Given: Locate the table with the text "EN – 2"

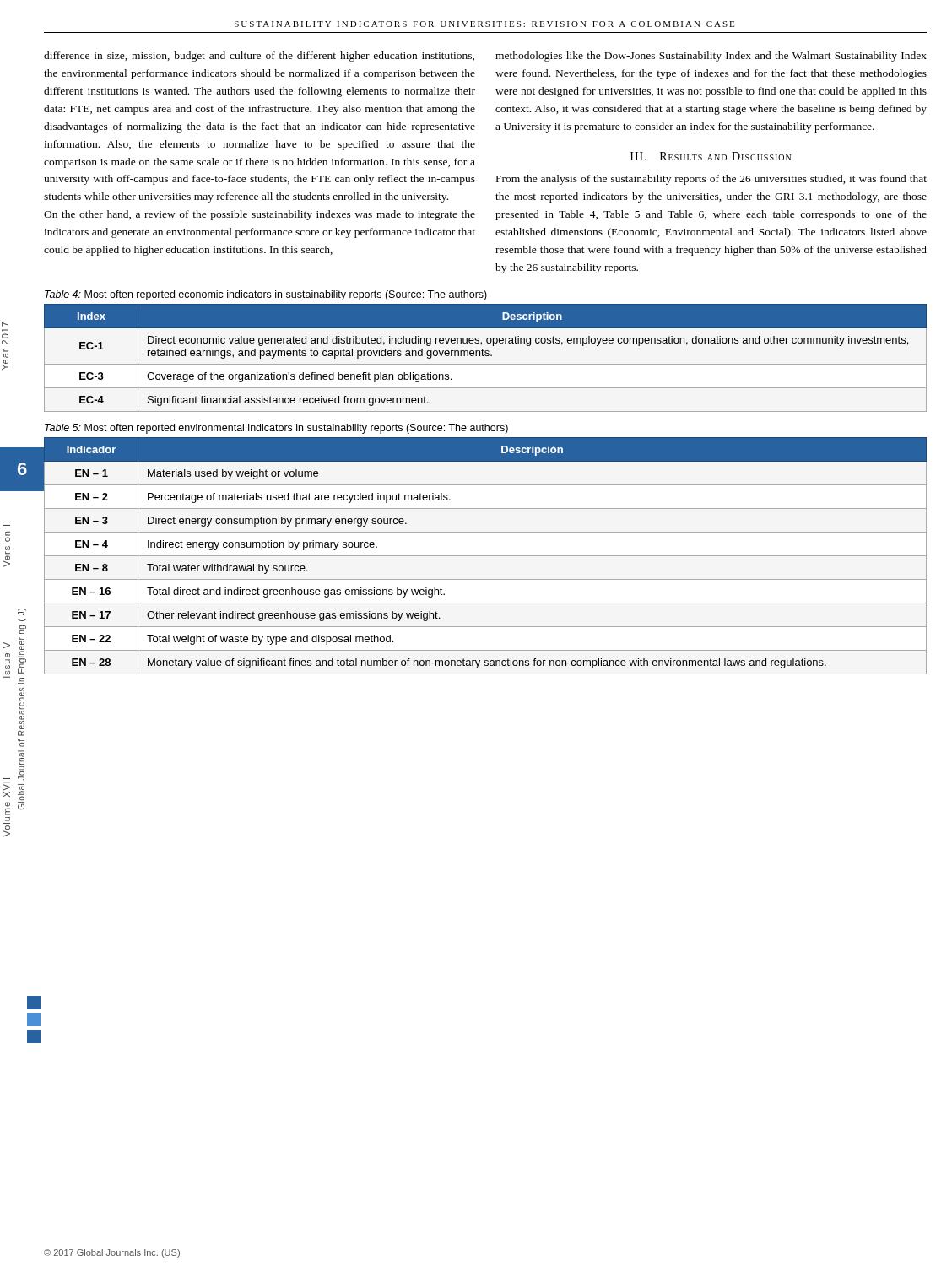Looking at the screenshot, I should click(x=485, y=556).
